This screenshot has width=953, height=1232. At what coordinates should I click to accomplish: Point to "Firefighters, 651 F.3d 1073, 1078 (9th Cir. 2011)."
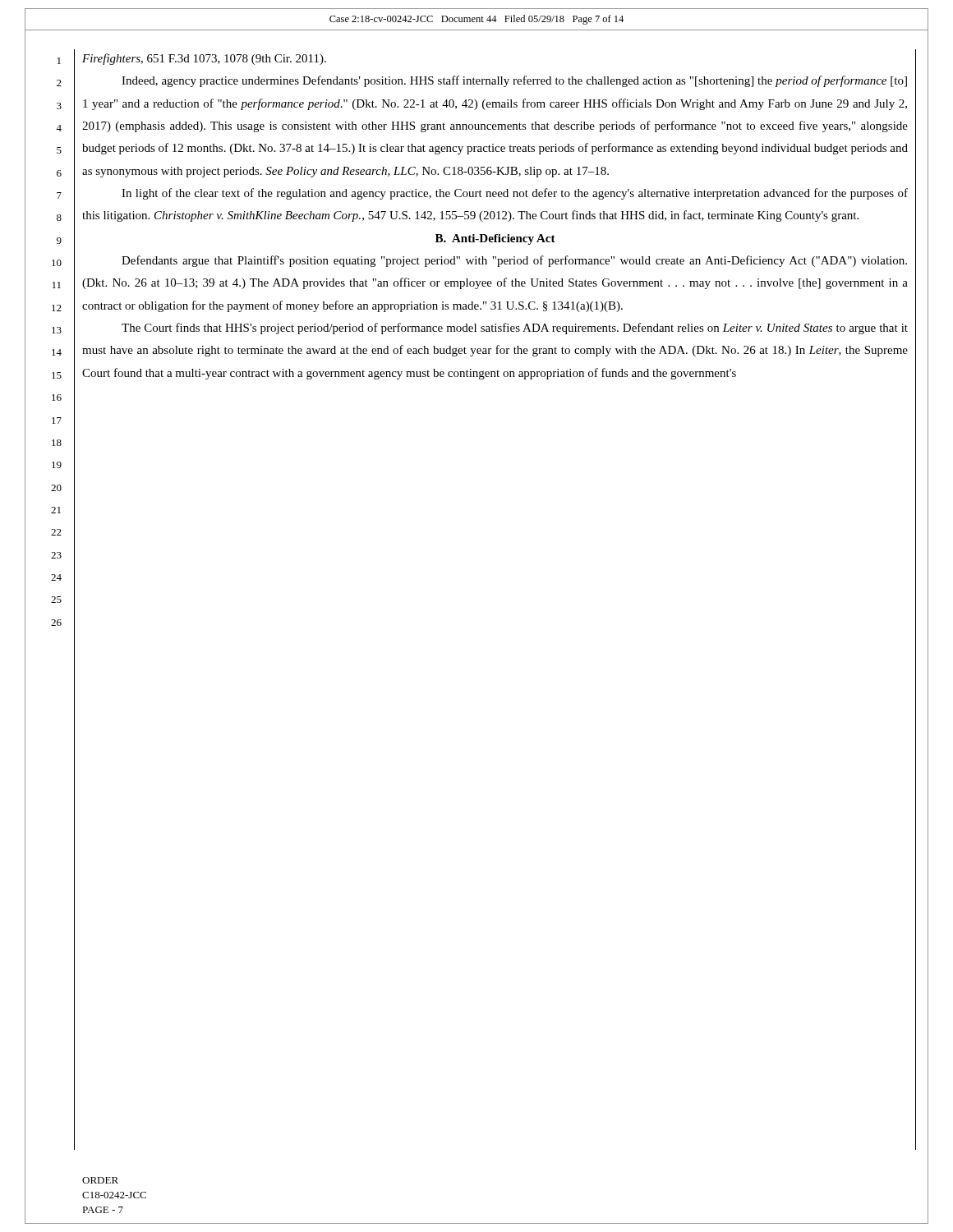point(204,58)
